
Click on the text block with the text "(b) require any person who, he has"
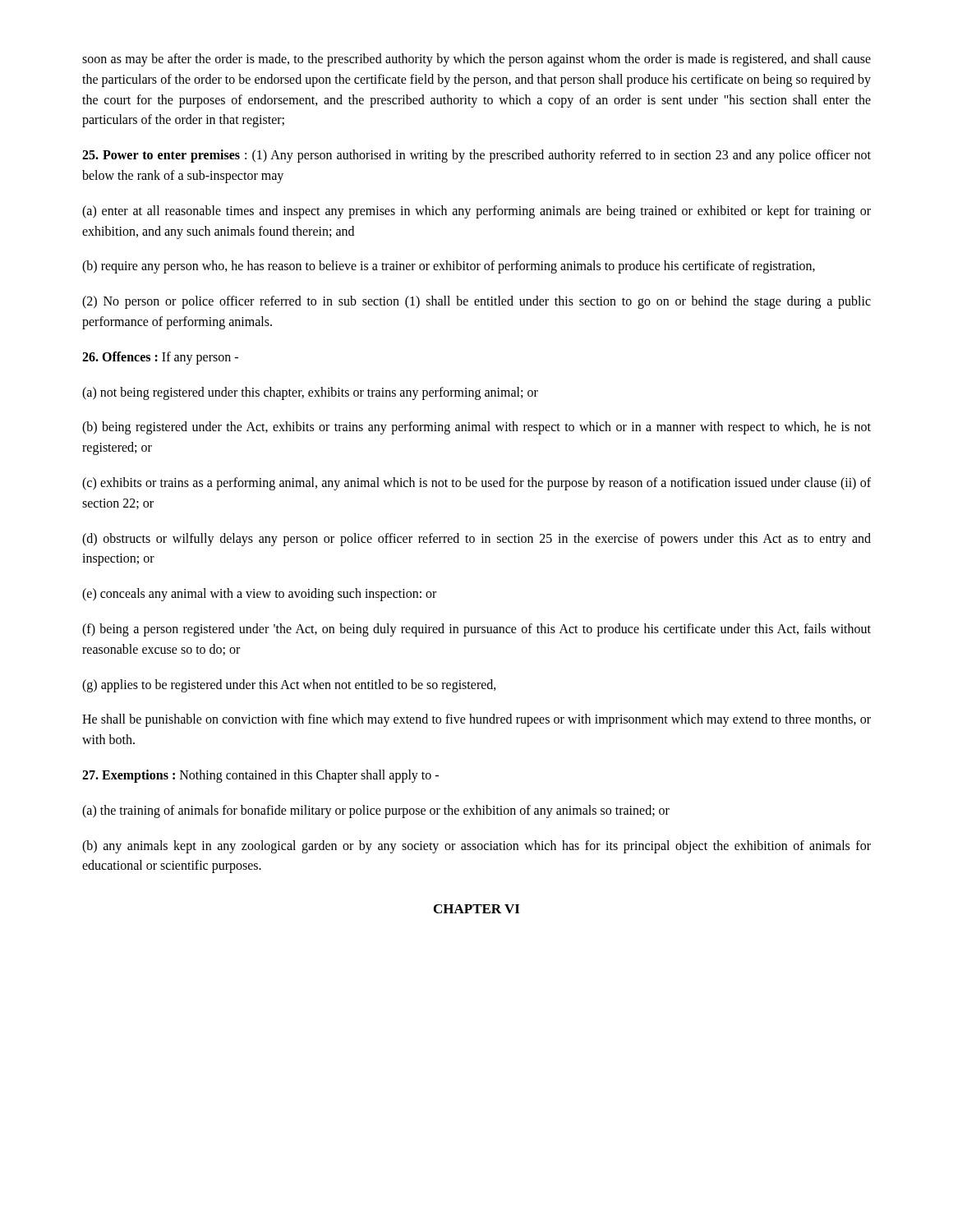click(x=449, y=266)
